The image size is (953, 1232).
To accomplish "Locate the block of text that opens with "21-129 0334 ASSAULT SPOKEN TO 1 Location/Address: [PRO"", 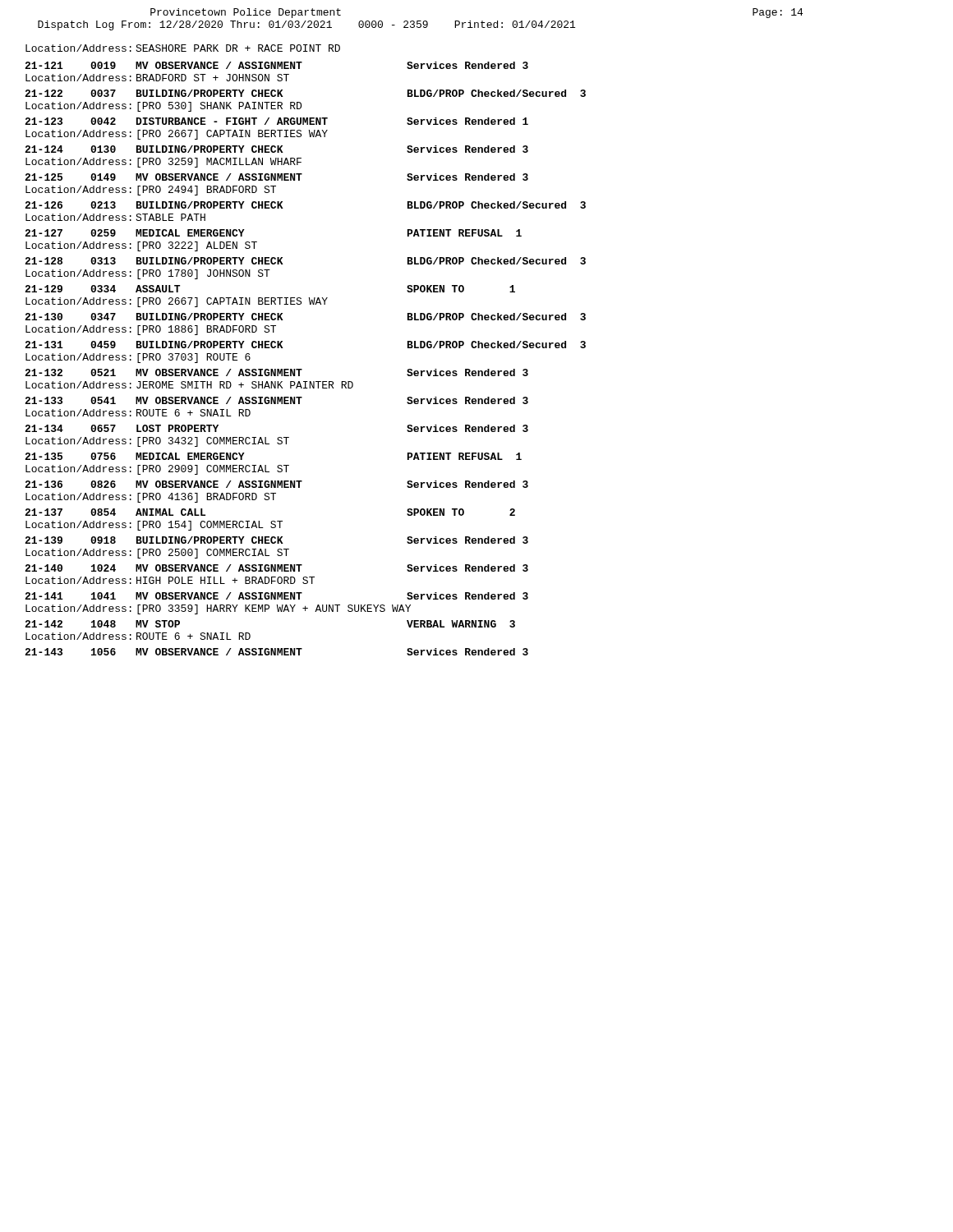I will [270, 296].
